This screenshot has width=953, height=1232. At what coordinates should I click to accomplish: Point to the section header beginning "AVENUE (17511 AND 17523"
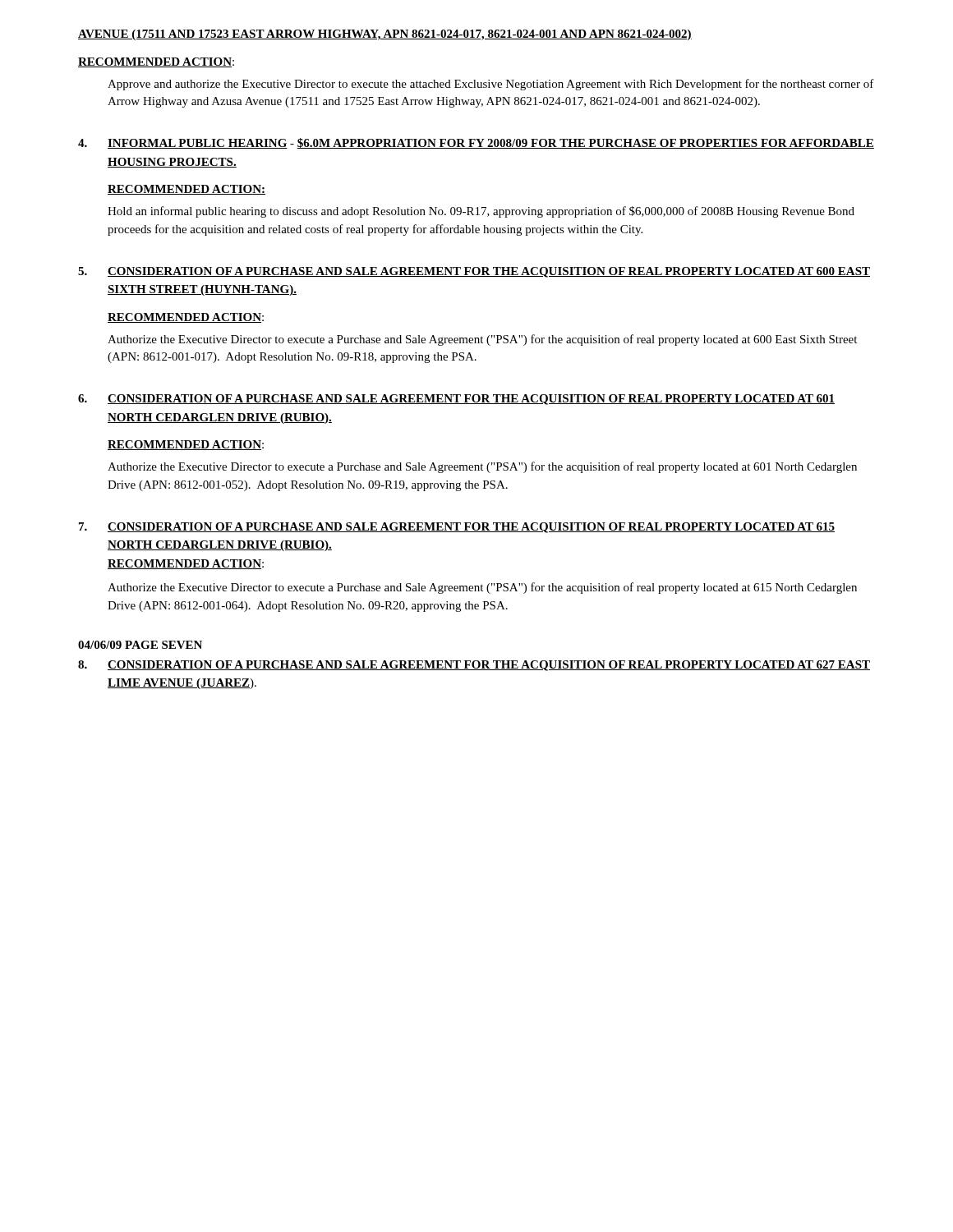tap(385, 34)
